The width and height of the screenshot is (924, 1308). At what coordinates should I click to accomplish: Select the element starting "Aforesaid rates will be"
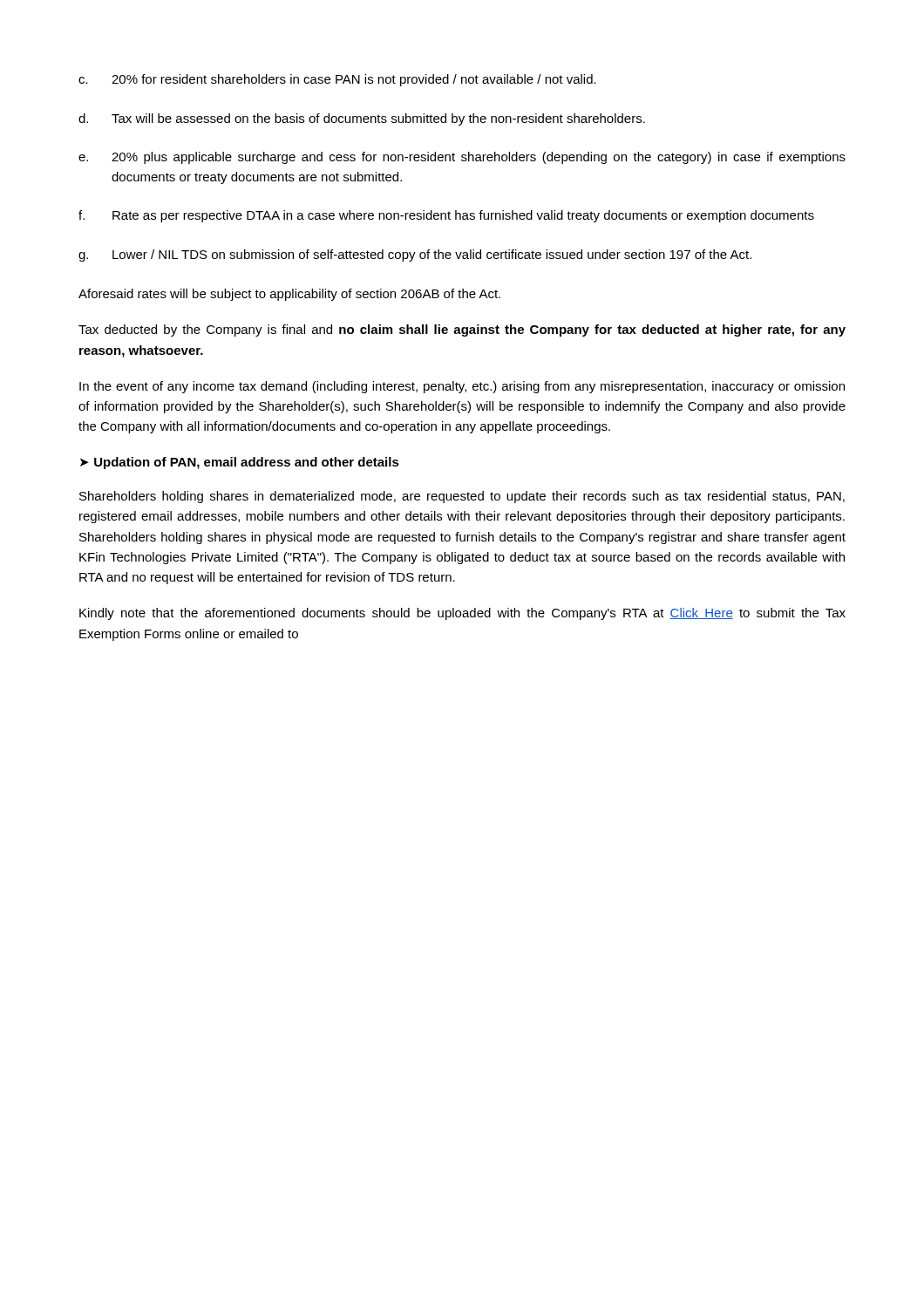[x=290, y=293]
